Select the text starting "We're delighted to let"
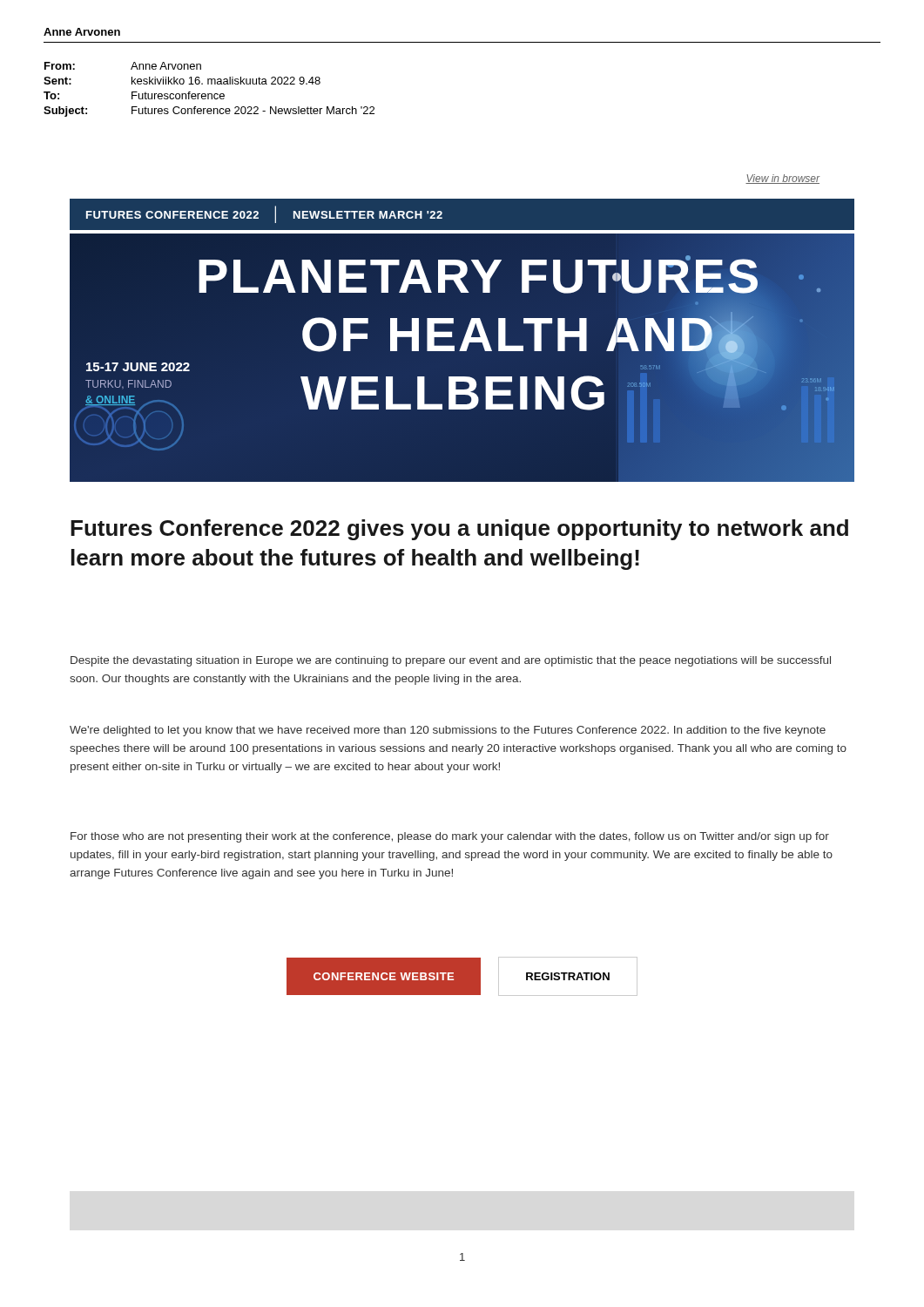The height and width of the screenshot is (1307, 924). [x=462, y=749]
